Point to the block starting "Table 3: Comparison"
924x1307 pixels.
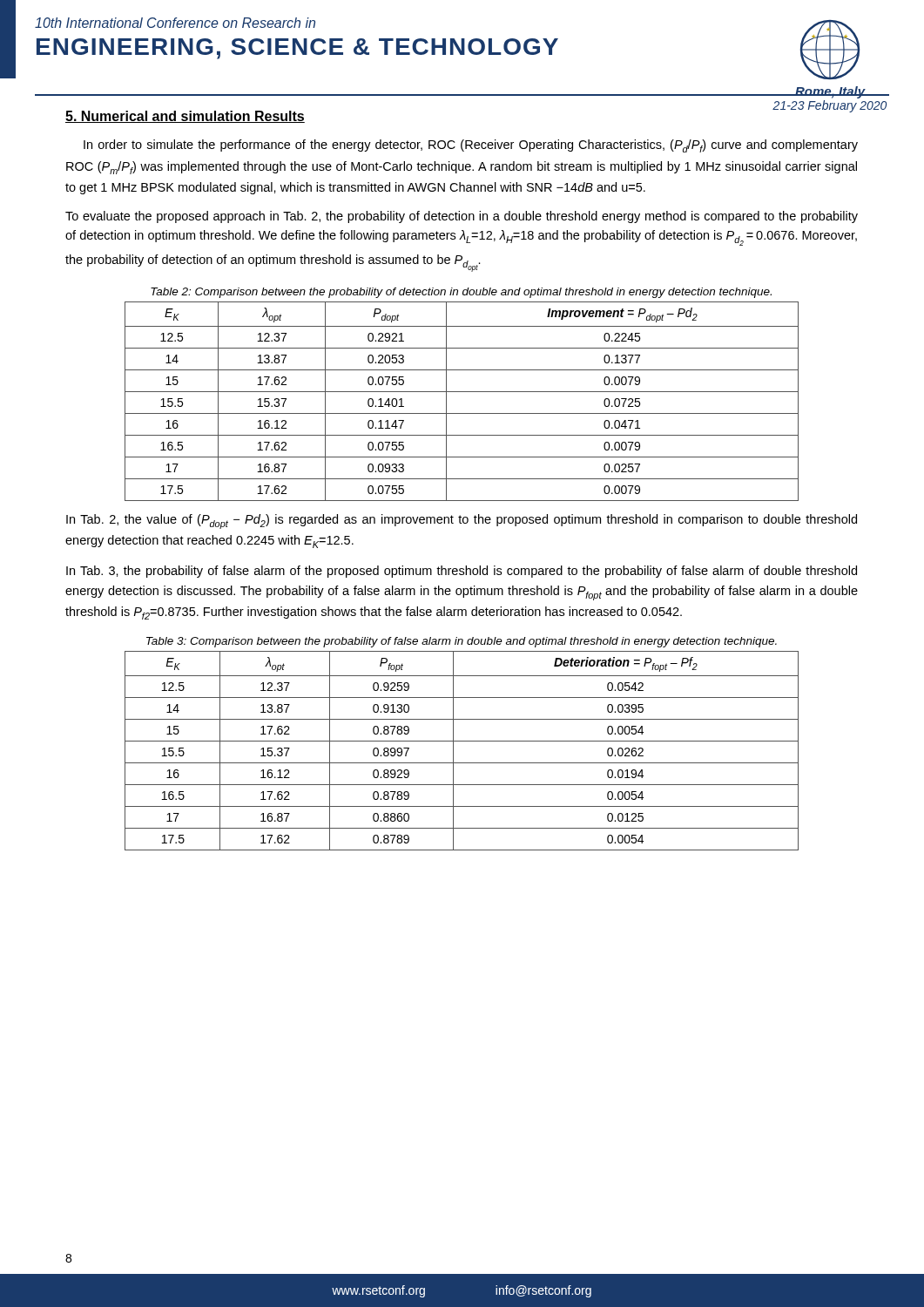click(x=462, y=641)
